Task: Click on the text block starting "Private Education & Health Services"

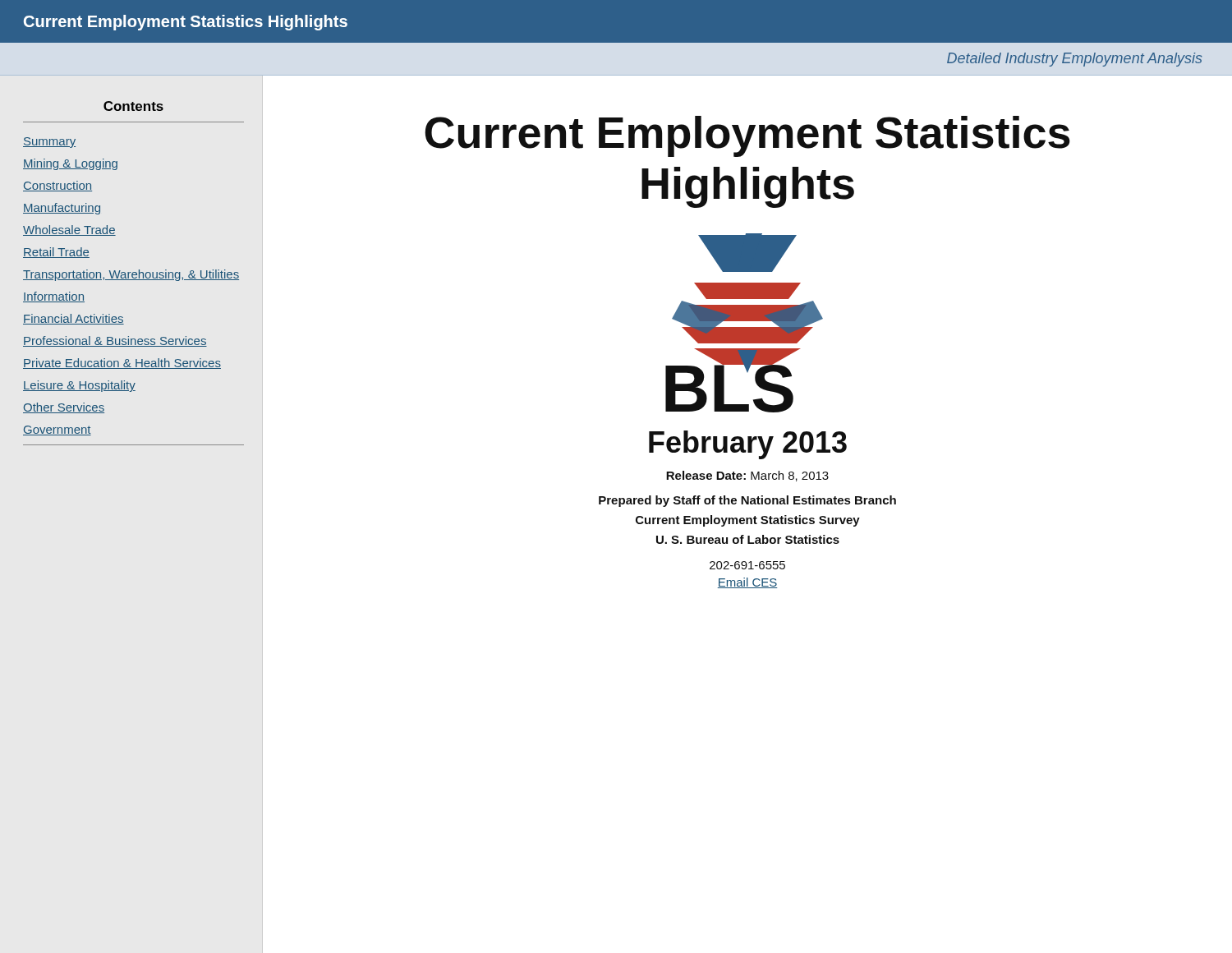Action: pos(133,363)
